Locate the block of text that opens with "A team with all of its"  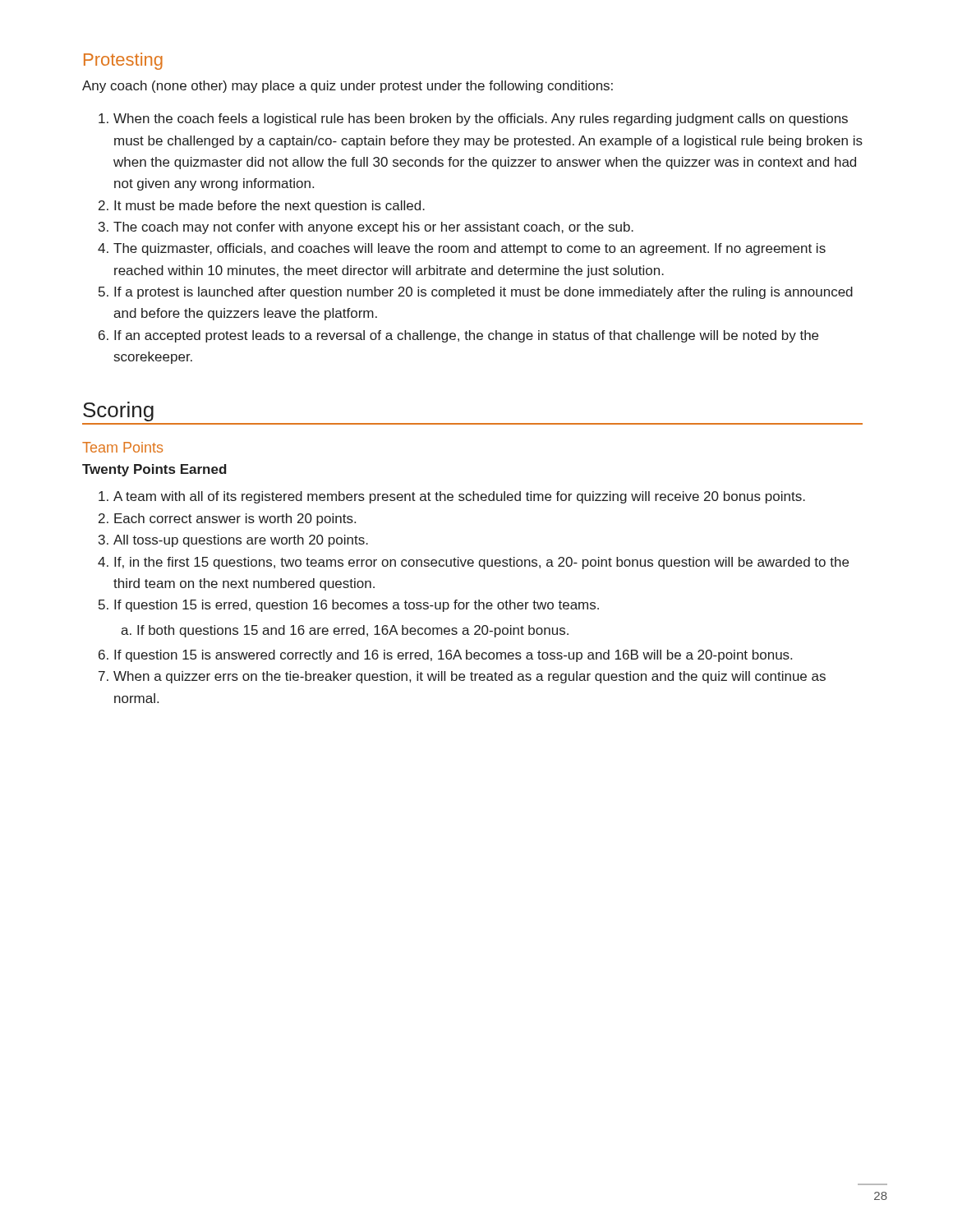click(x=488, y=497)
